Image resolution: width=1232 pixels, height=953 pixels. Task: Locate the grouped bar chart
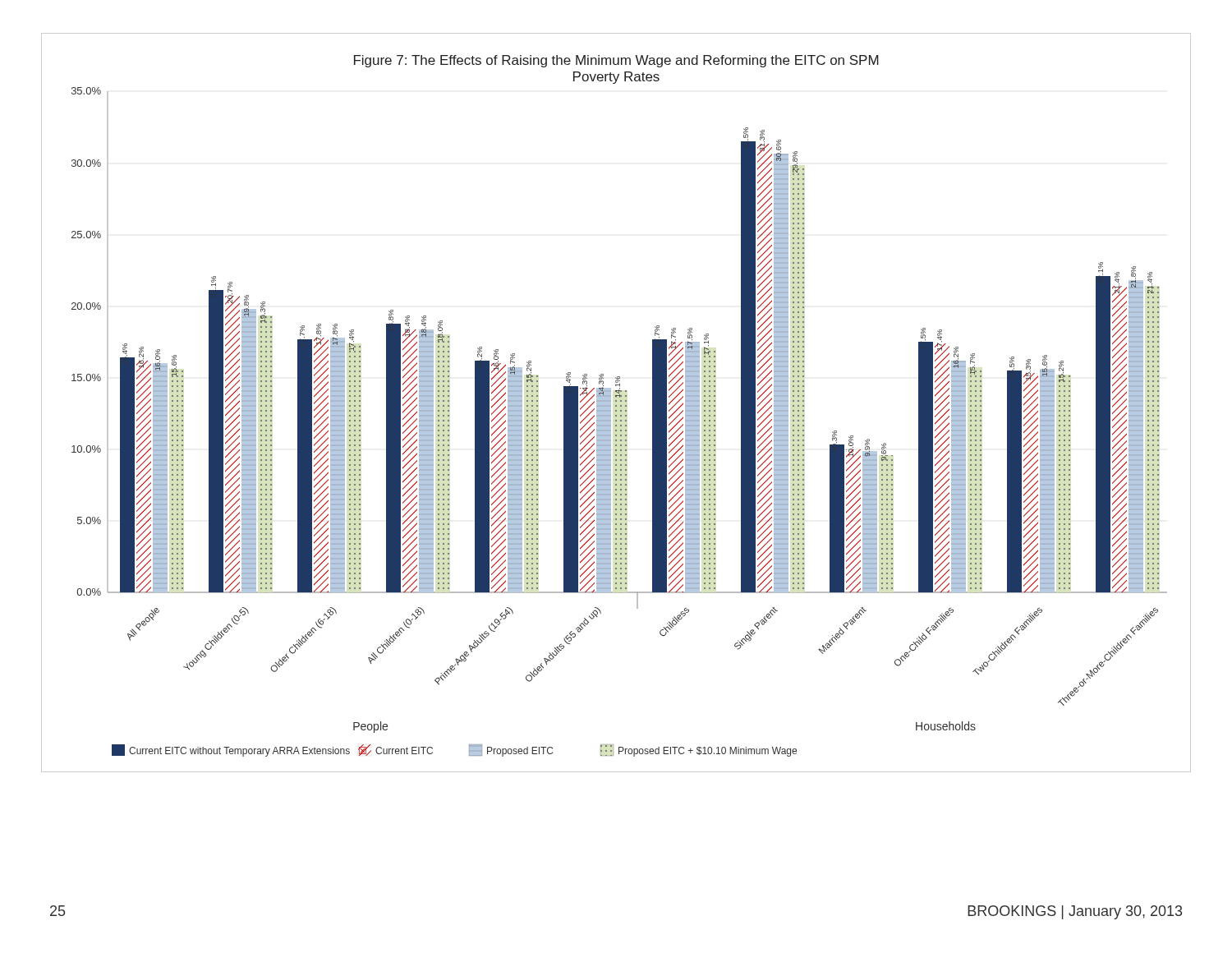(616, 403)
